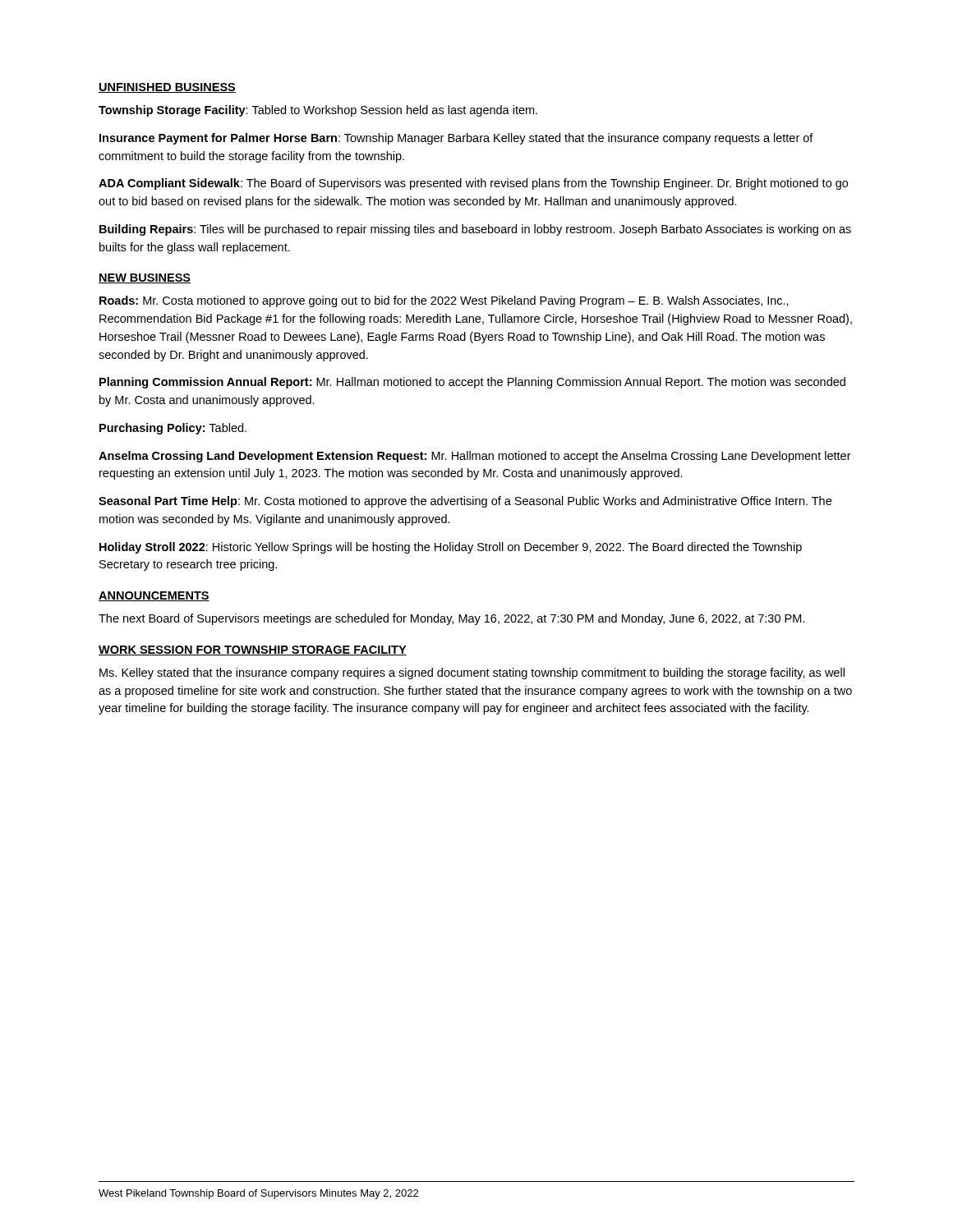The image size is (953, 1232).
Task: Find the block on this page that starts "Ms. Kelley stated"
Action: coord(475,690)
